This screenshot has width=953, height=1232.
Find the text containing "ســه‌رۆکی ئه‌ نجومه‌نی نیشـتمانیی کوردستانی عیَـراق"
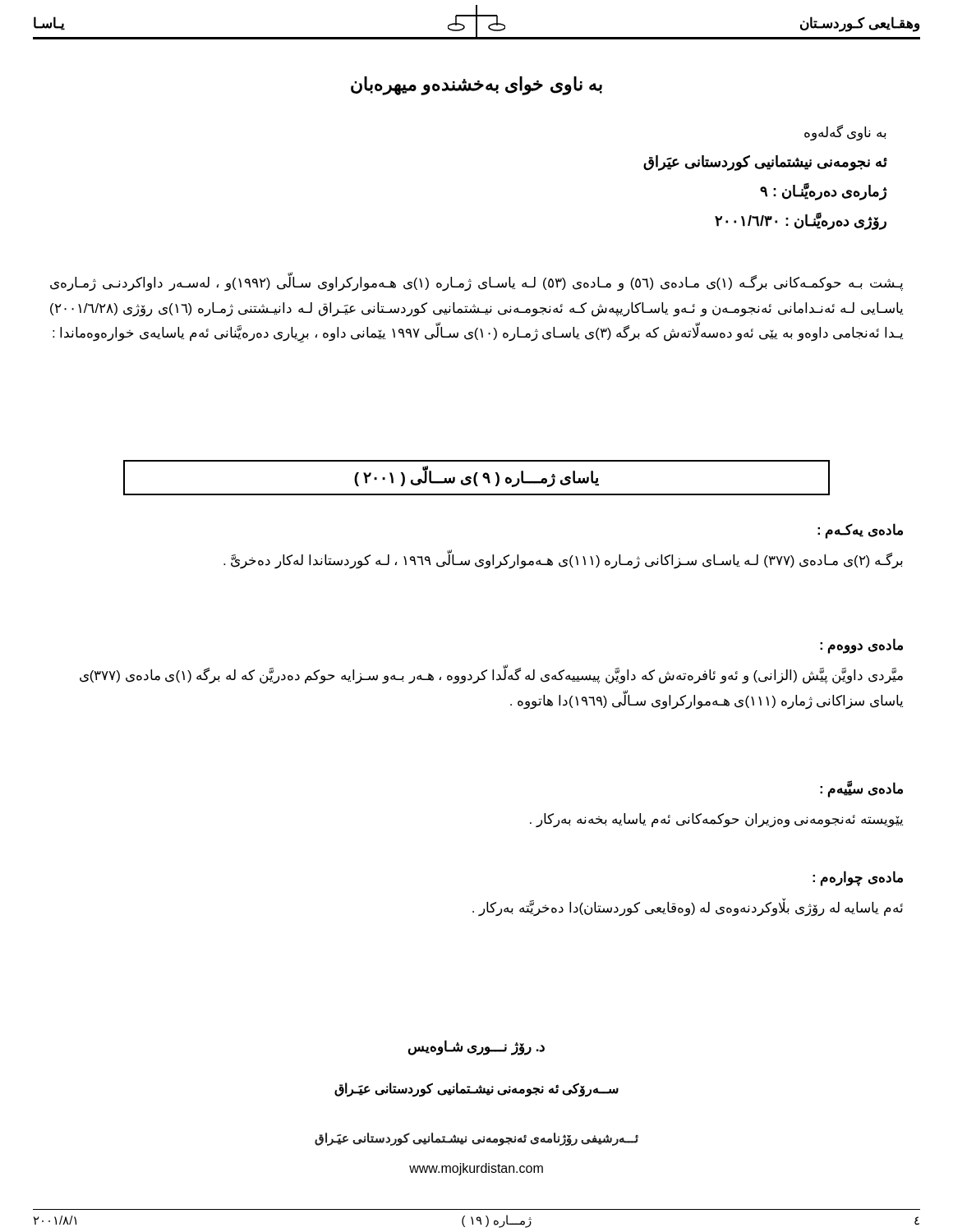coord(476,1089)
